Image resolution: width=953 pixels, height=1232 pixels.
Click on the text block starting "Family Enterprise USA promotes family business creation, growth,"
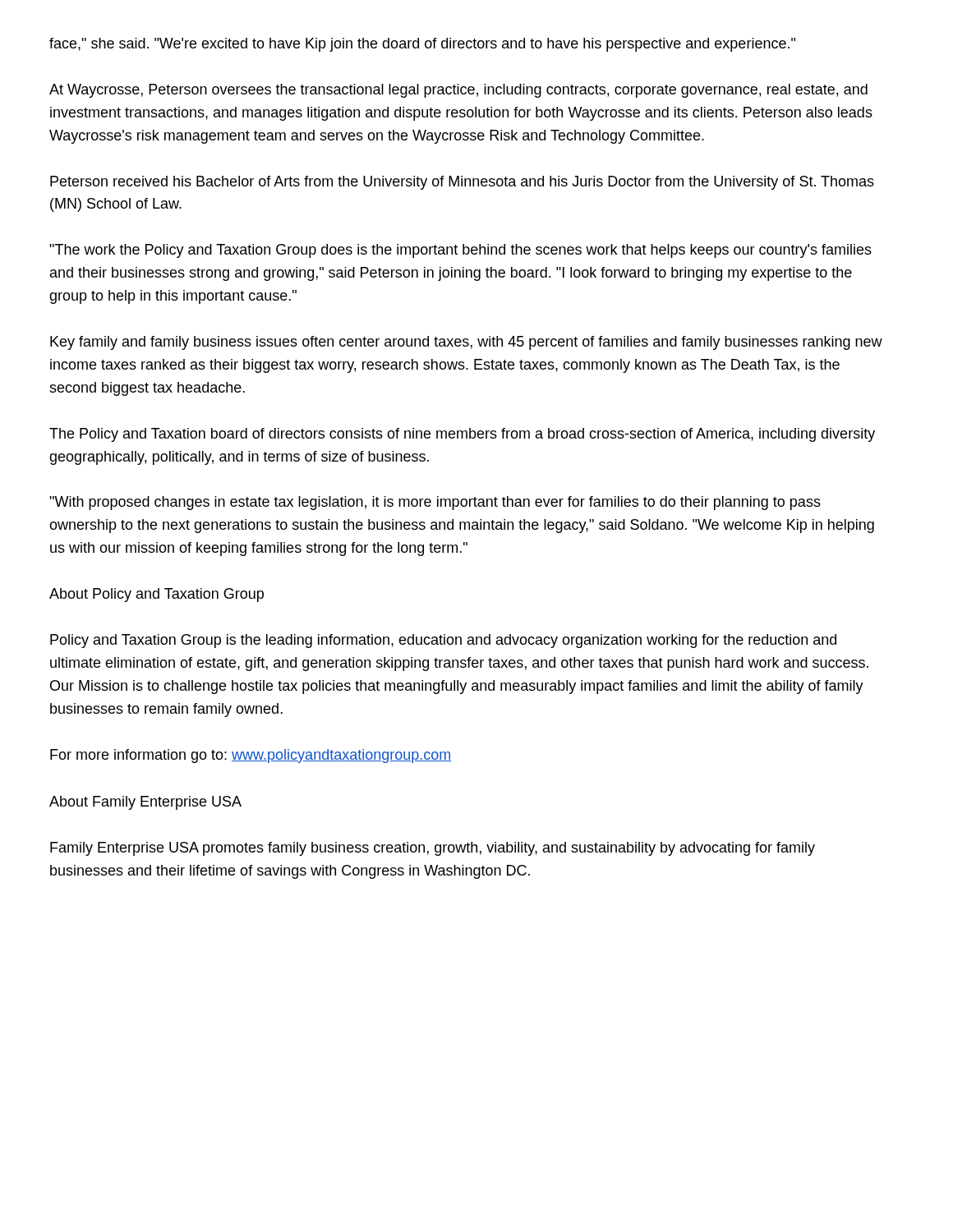point(432,859)
